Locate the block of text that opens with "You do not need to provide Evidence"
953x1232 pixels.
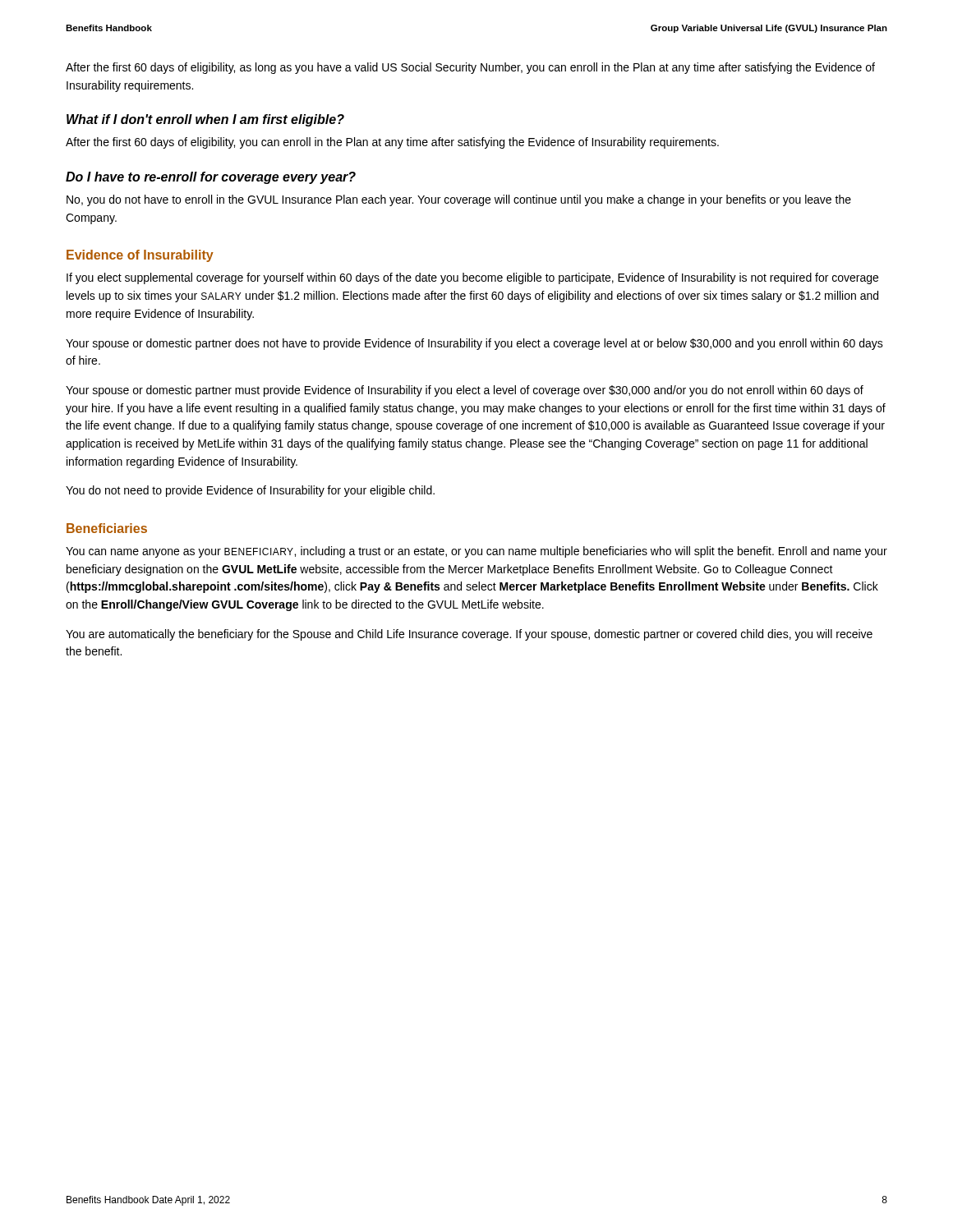[x=251, y=491]
